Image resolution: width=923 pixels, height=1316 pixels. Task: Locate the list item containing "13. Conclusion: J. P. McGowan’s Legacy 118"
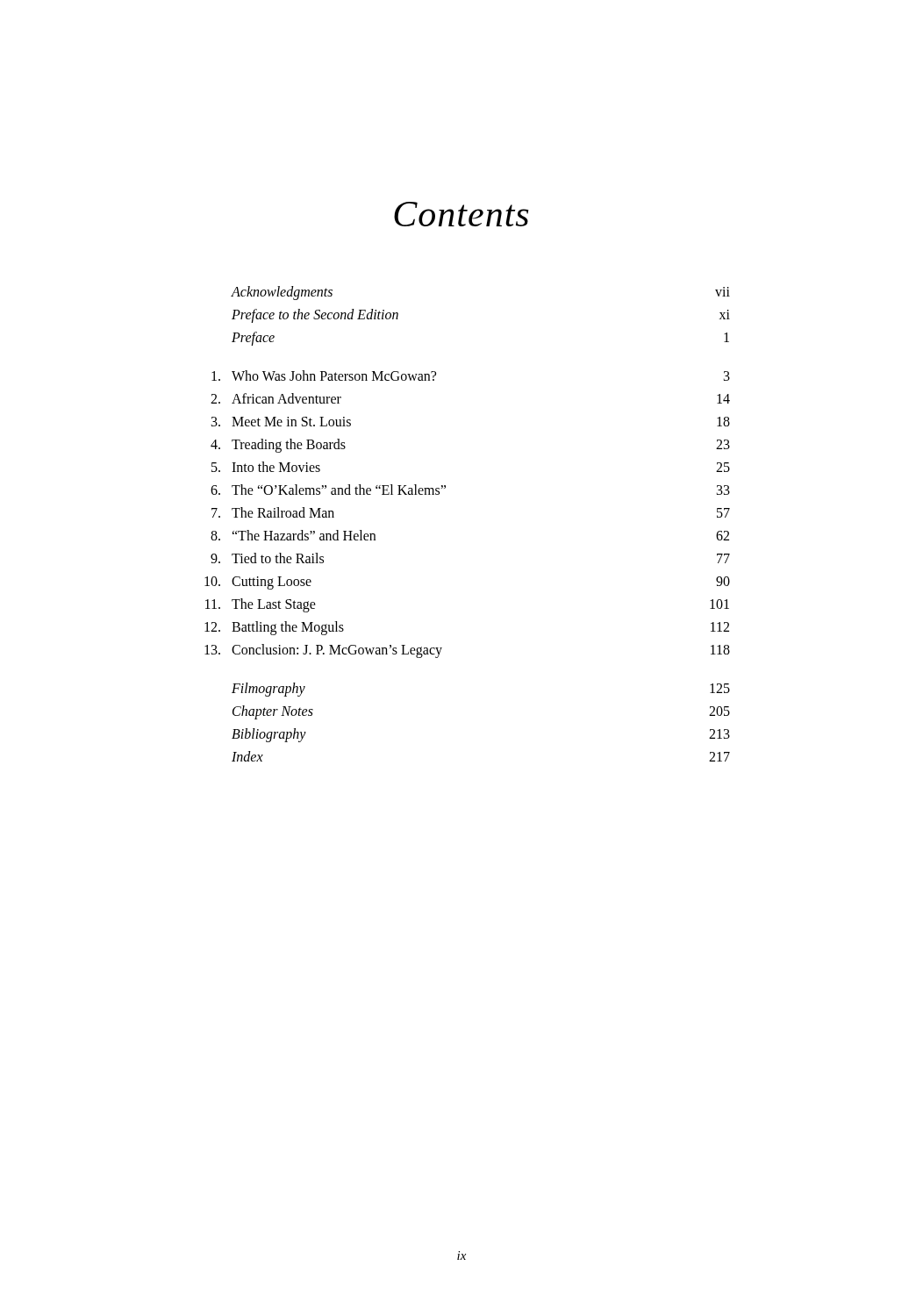pos(320,651)
